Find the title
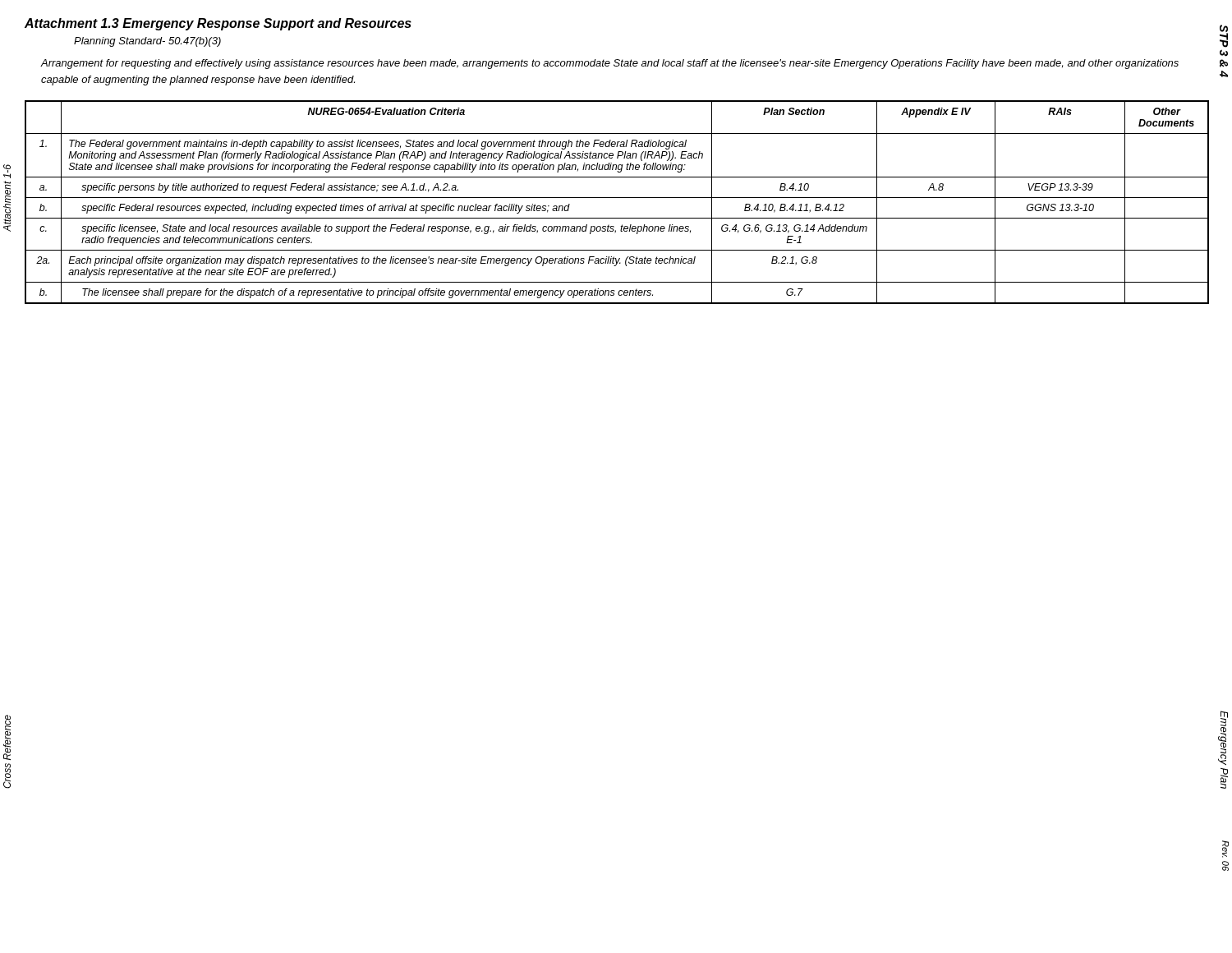1232x953 pixels. [x=218, y=23]
